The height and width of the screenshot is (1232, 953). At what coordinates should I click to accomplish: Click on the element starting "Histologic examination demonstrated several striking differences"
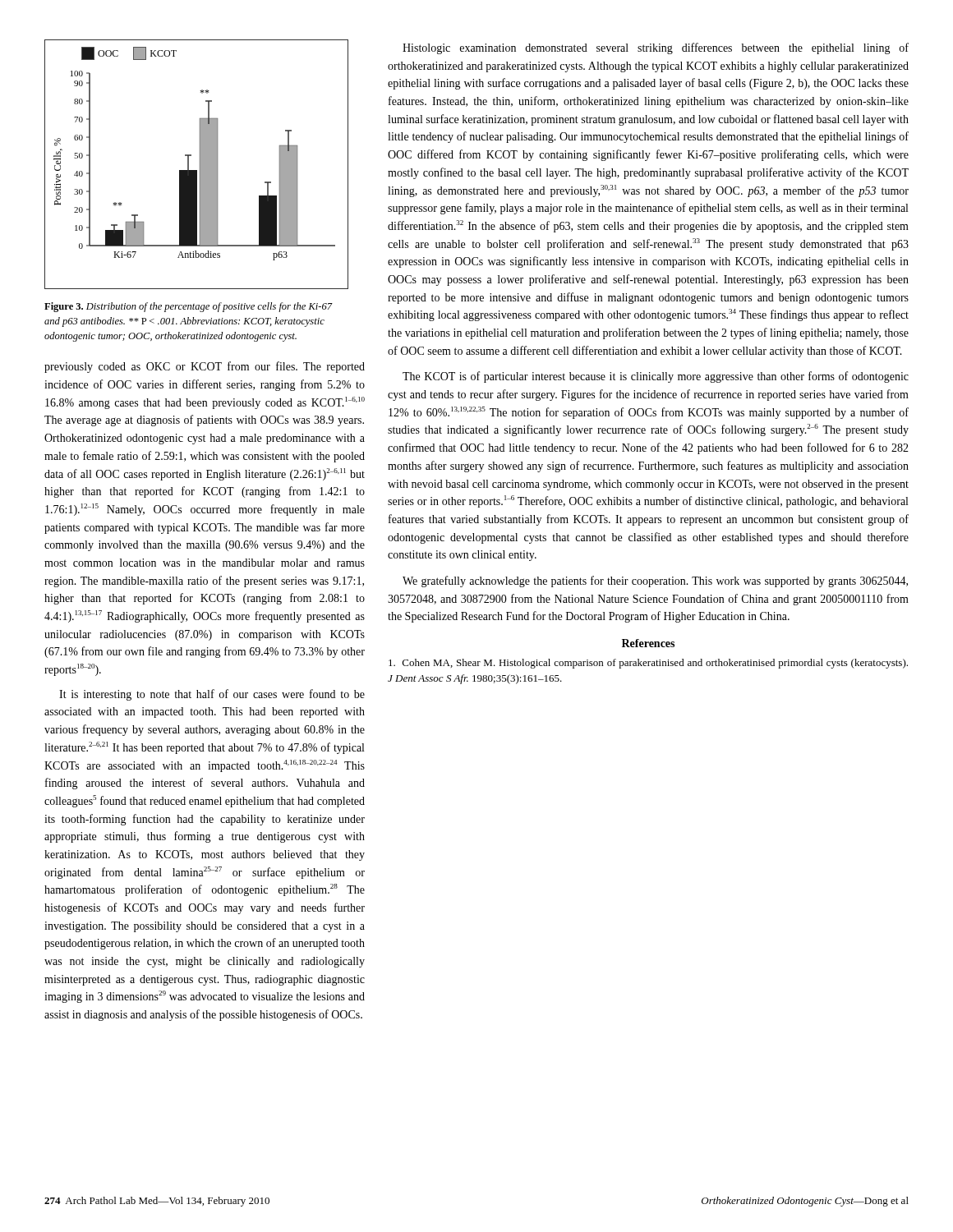648,200
